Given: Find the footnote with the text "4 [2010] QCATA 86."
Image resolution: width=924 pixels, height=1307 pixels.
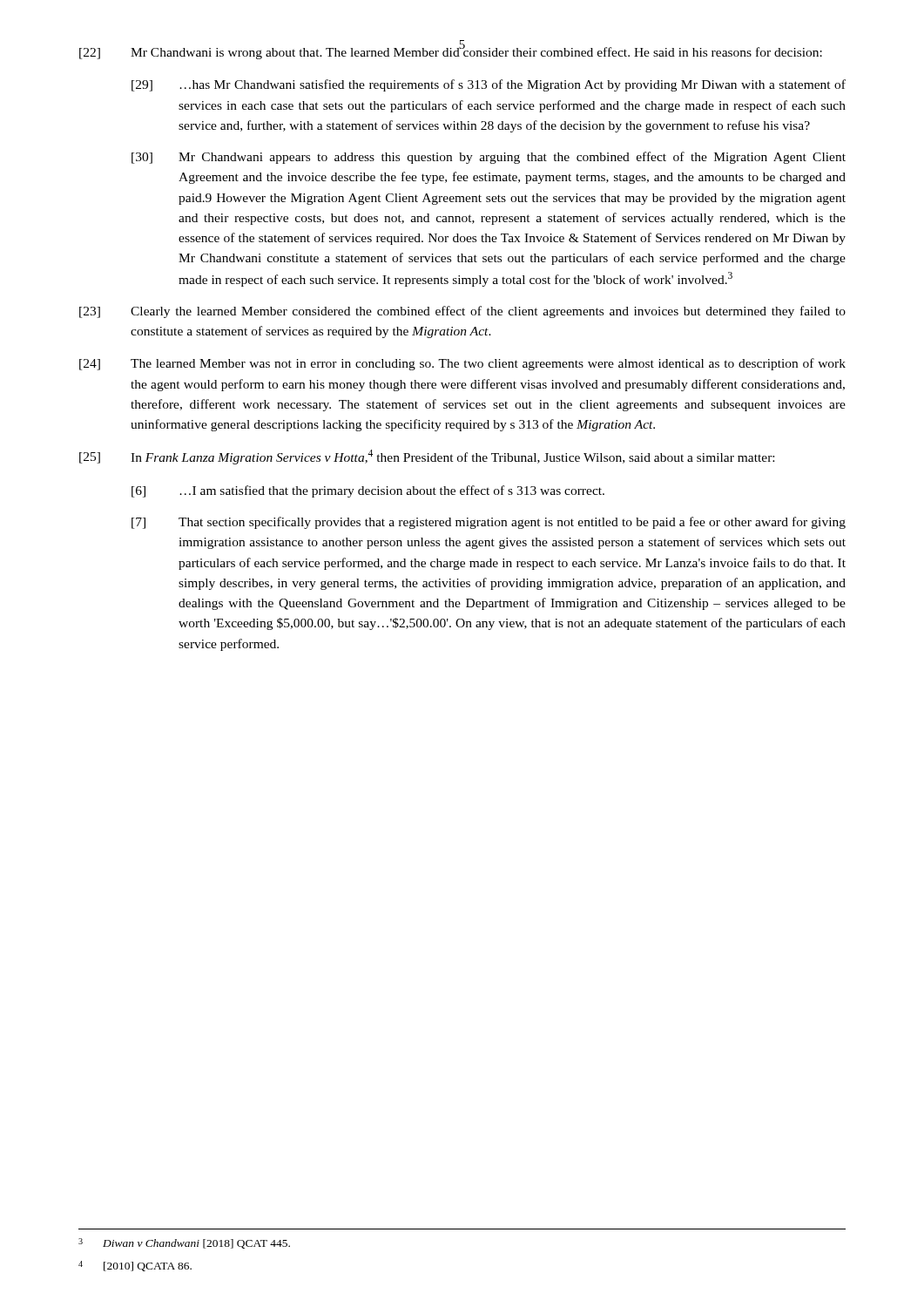Looking at the screenshot, I should point(135,1266).
